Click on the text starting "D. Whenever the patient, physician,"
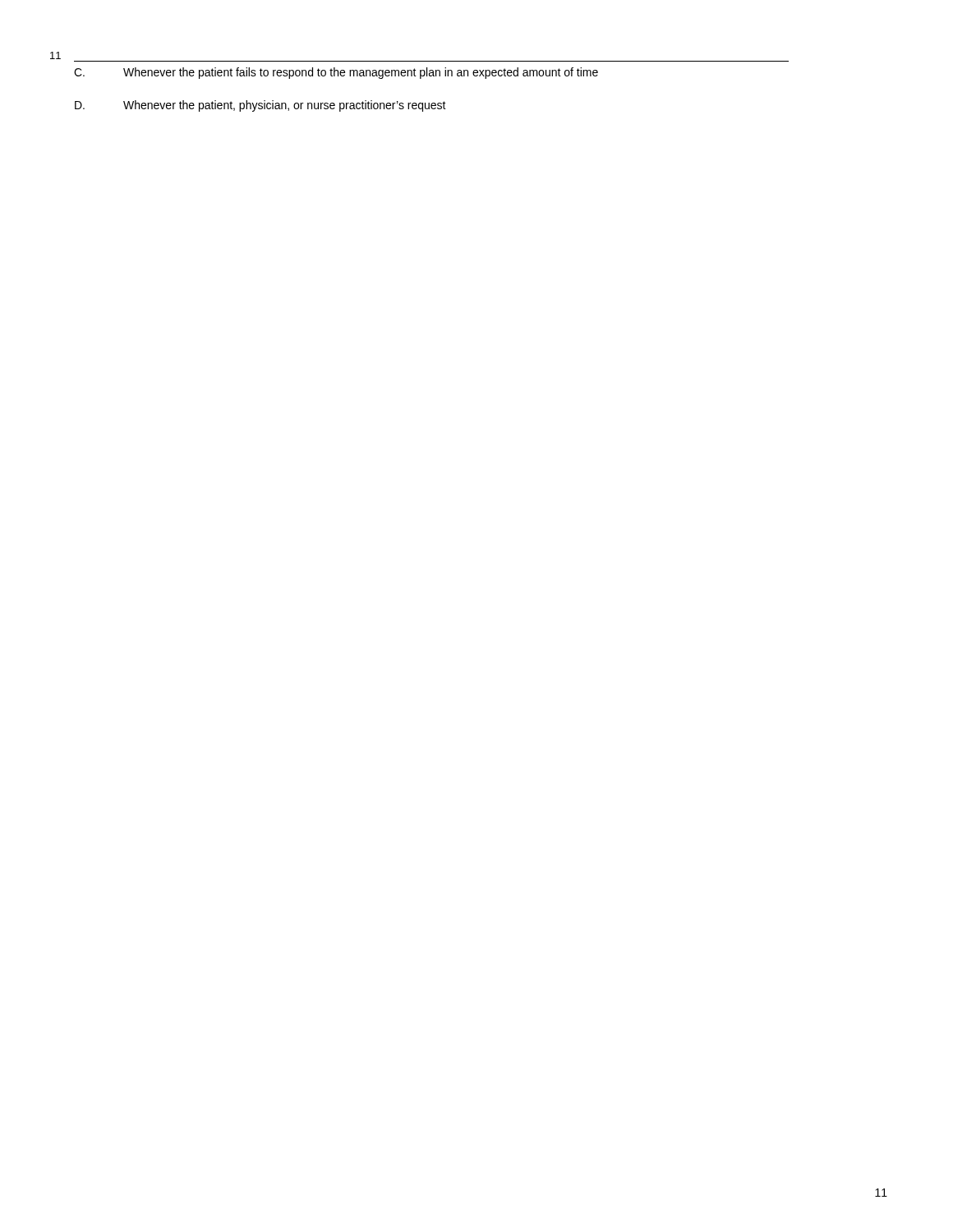This screenshot has width=953, height=1232. coord(260,106)
